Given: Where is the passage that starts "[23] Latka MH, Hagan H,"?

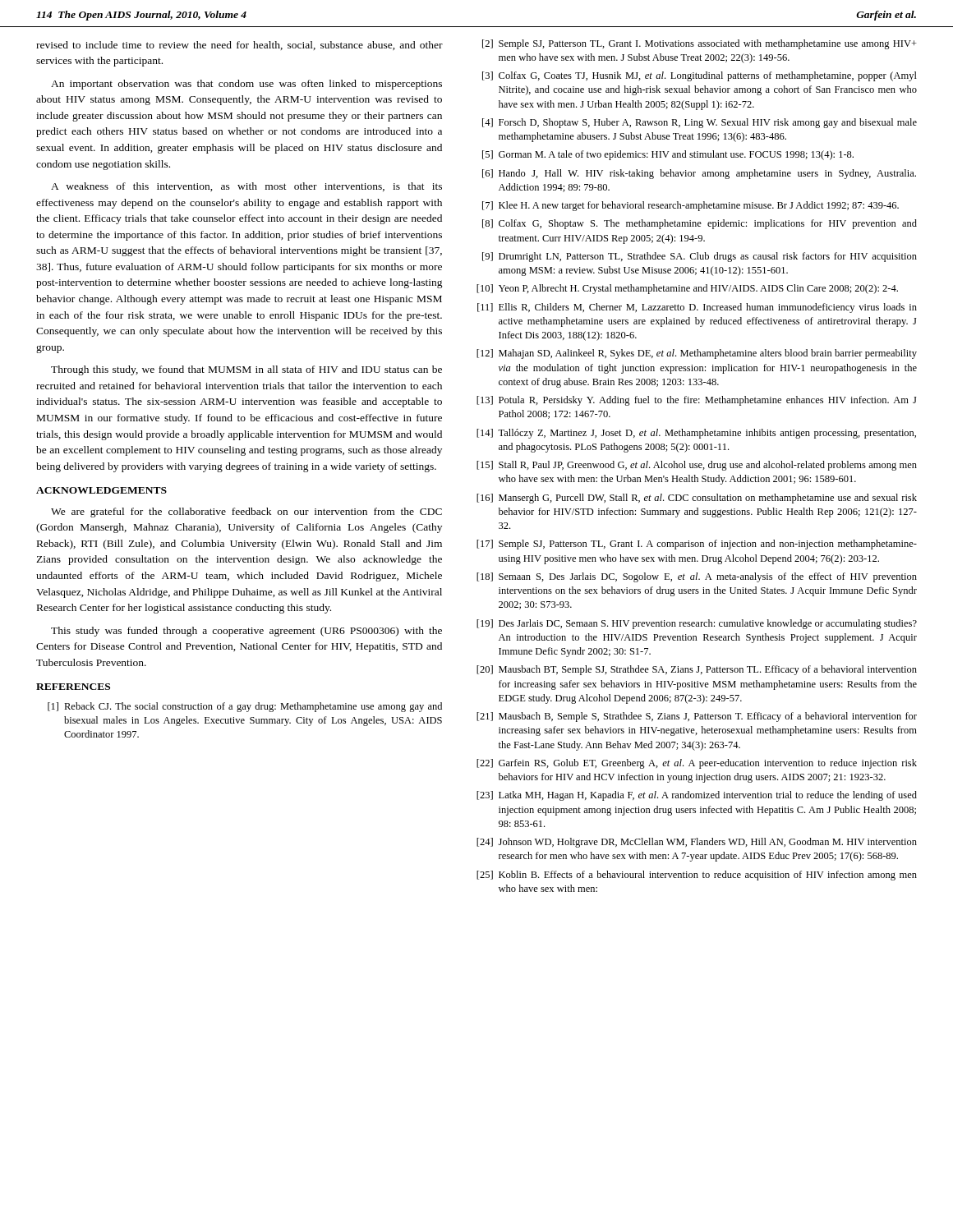Looking at the screenshot, I should click(x=694, y=810).
